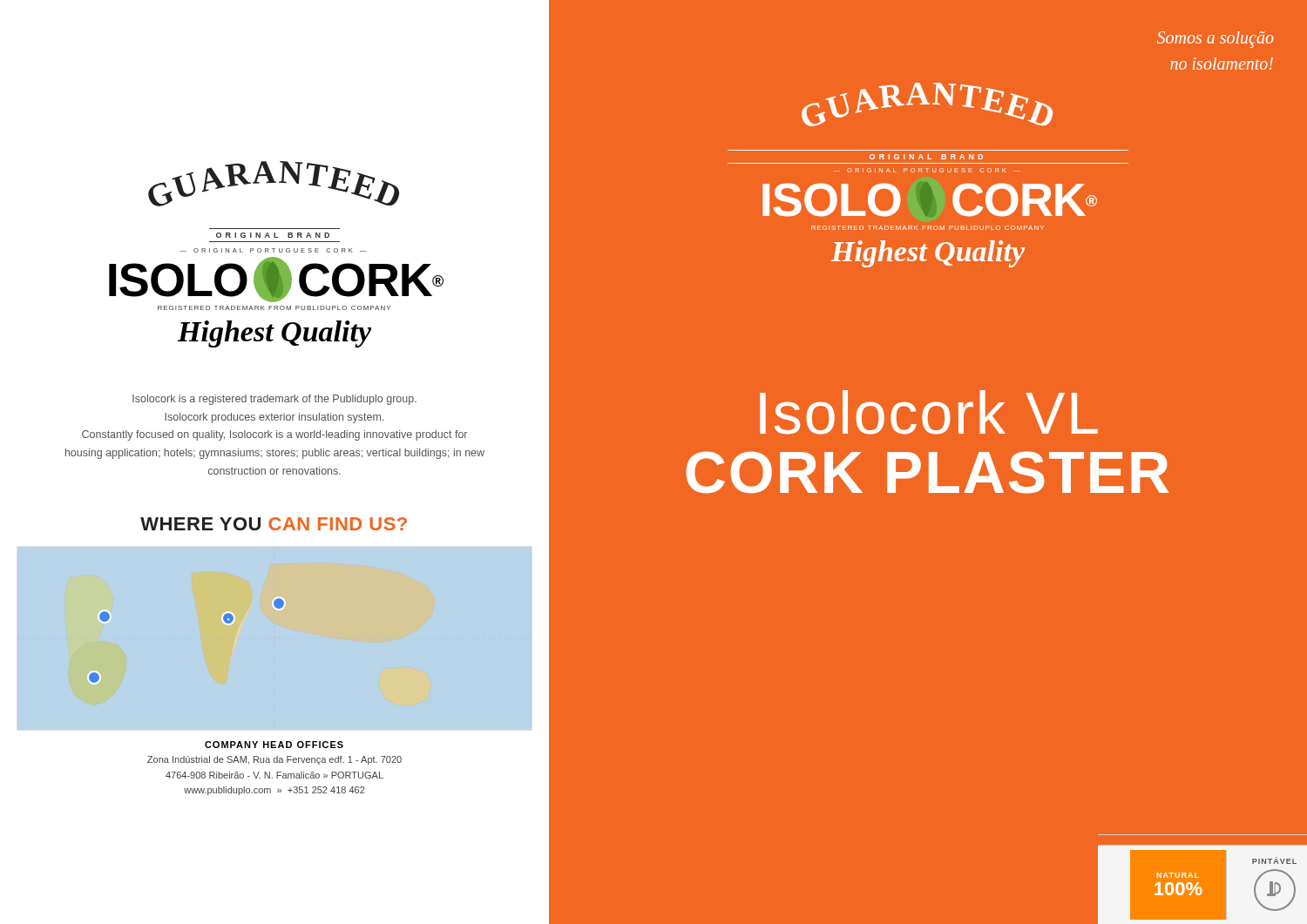Find the passage starting "Isolocork is a"

[274, 435]
